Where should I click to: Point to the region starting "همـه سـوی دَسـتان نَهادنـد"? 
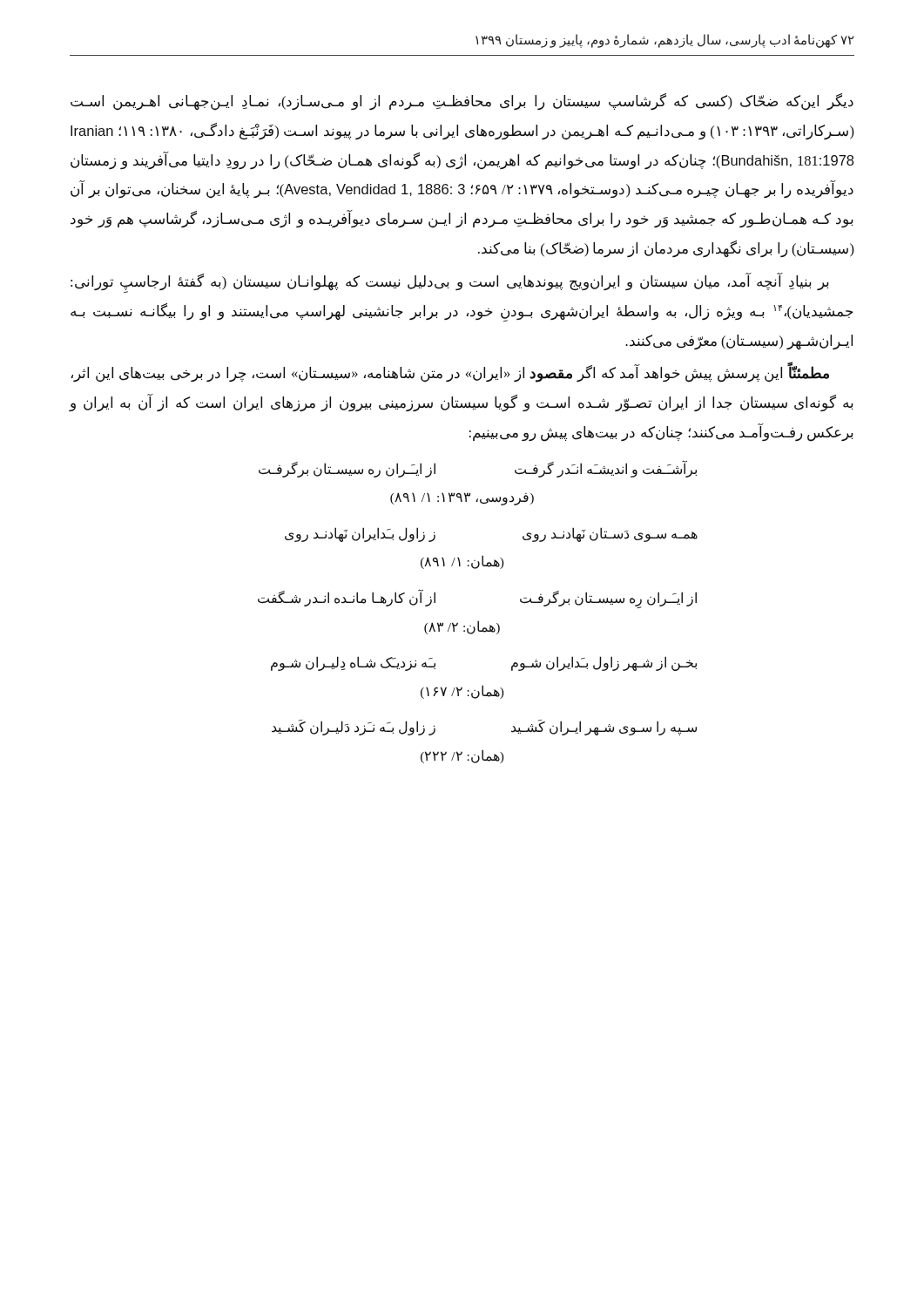[462, 548]
